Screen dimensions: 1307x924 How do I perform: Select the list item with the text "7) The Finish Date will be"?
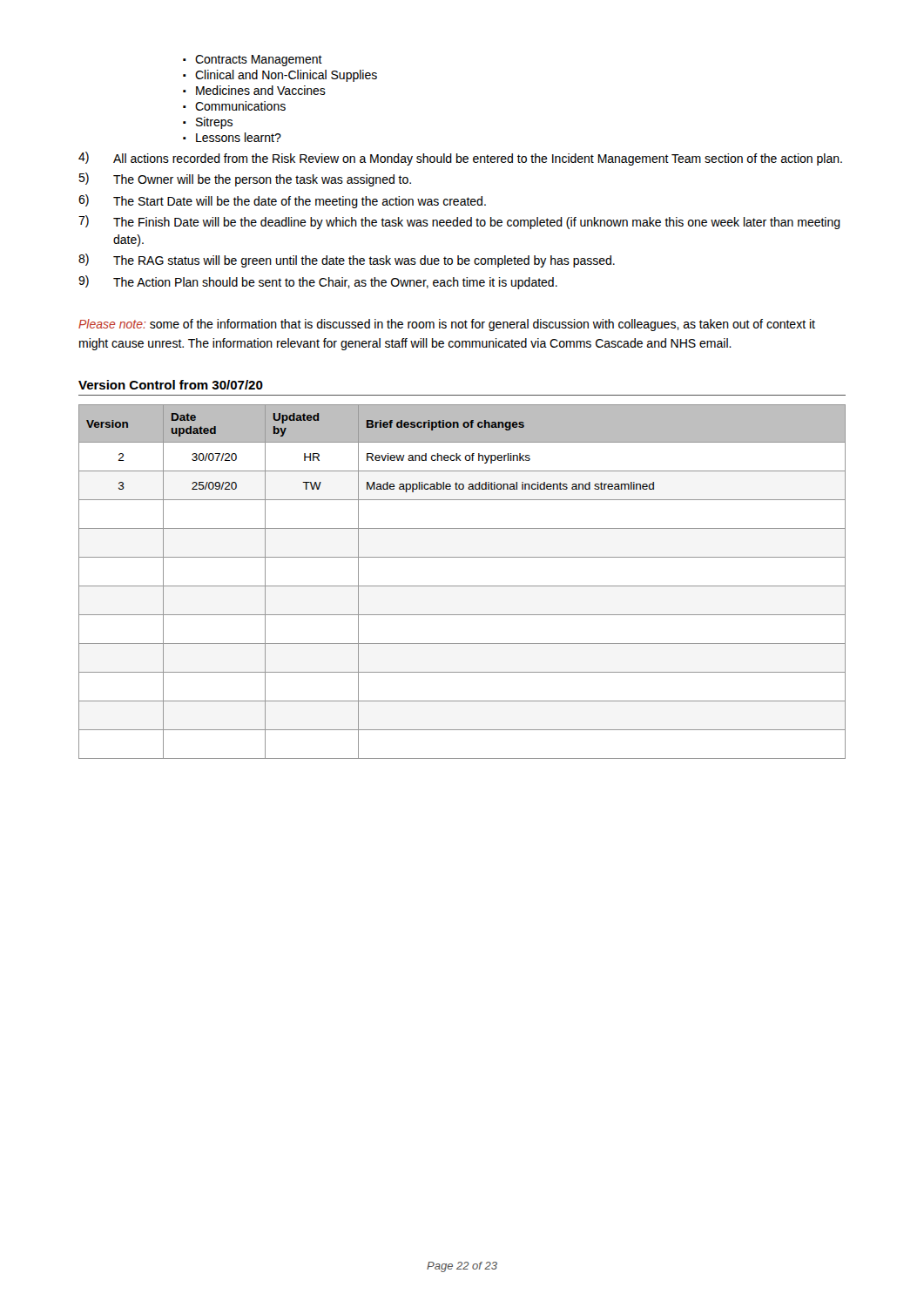[462, 231]
